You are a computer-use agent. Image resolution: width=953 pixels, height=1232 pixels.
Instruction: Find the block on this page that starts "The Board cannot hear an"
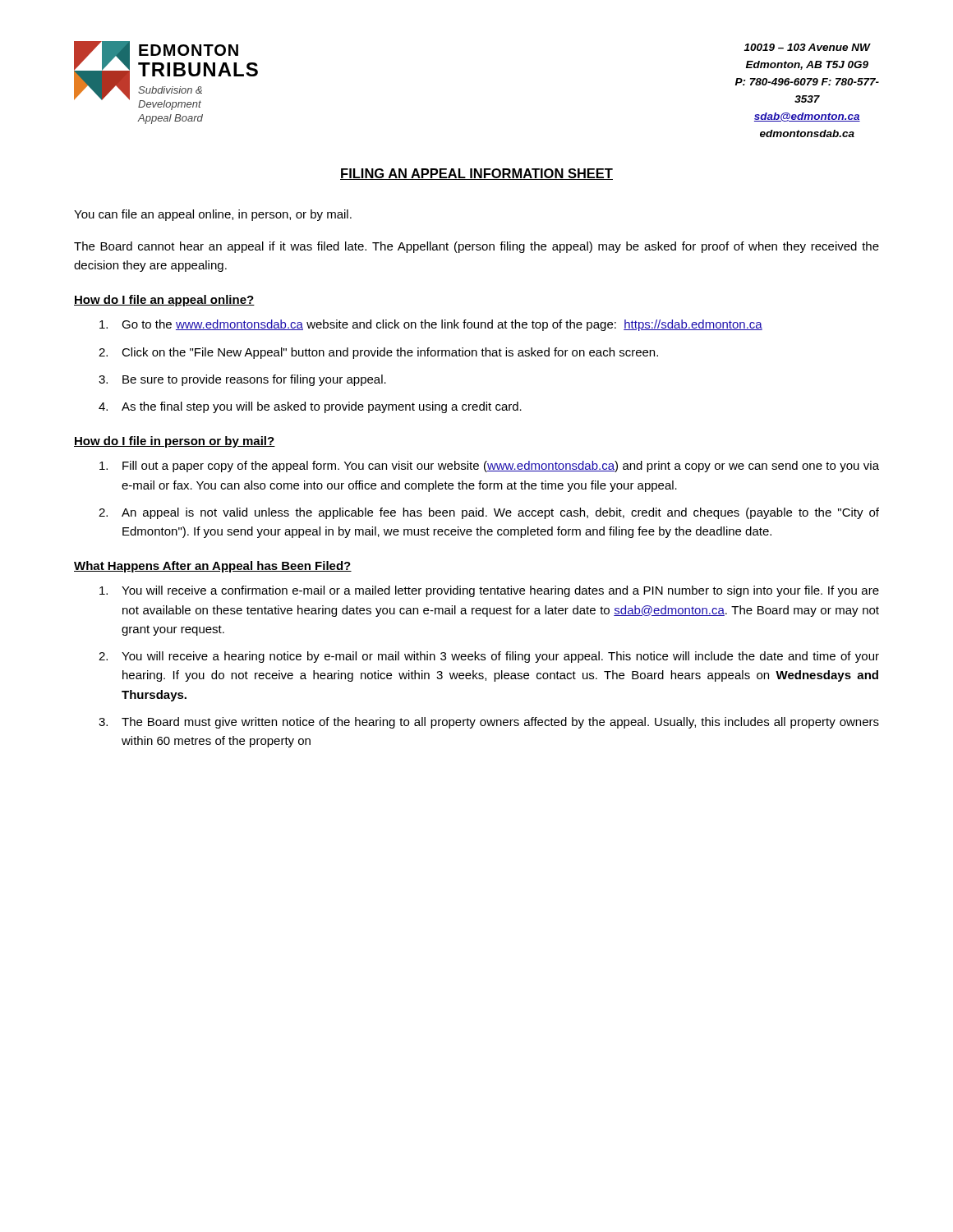click(476, 255)
